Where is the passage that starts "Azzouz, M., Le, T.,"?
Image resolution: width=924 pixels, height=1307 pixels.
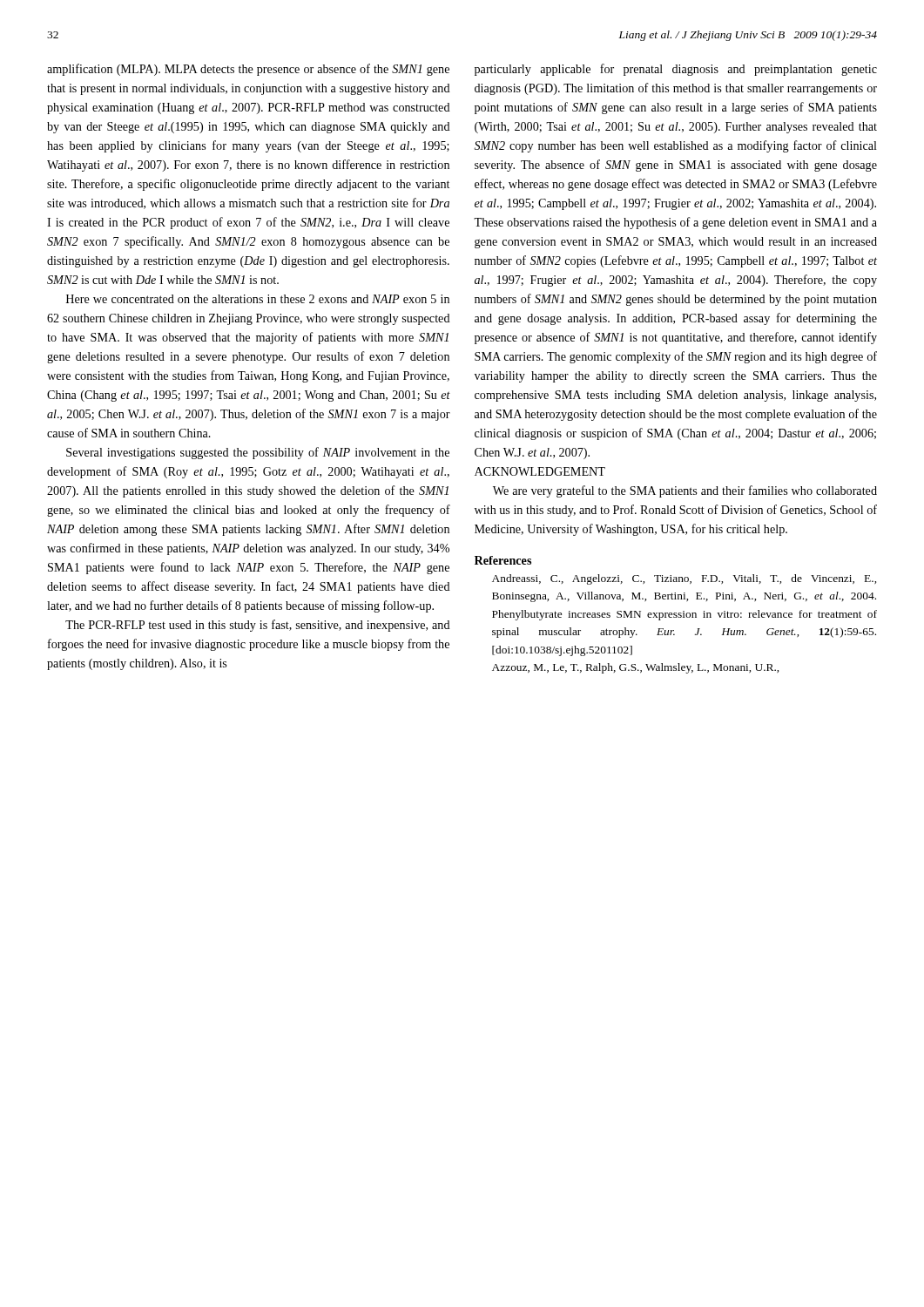tap(676, 667)
